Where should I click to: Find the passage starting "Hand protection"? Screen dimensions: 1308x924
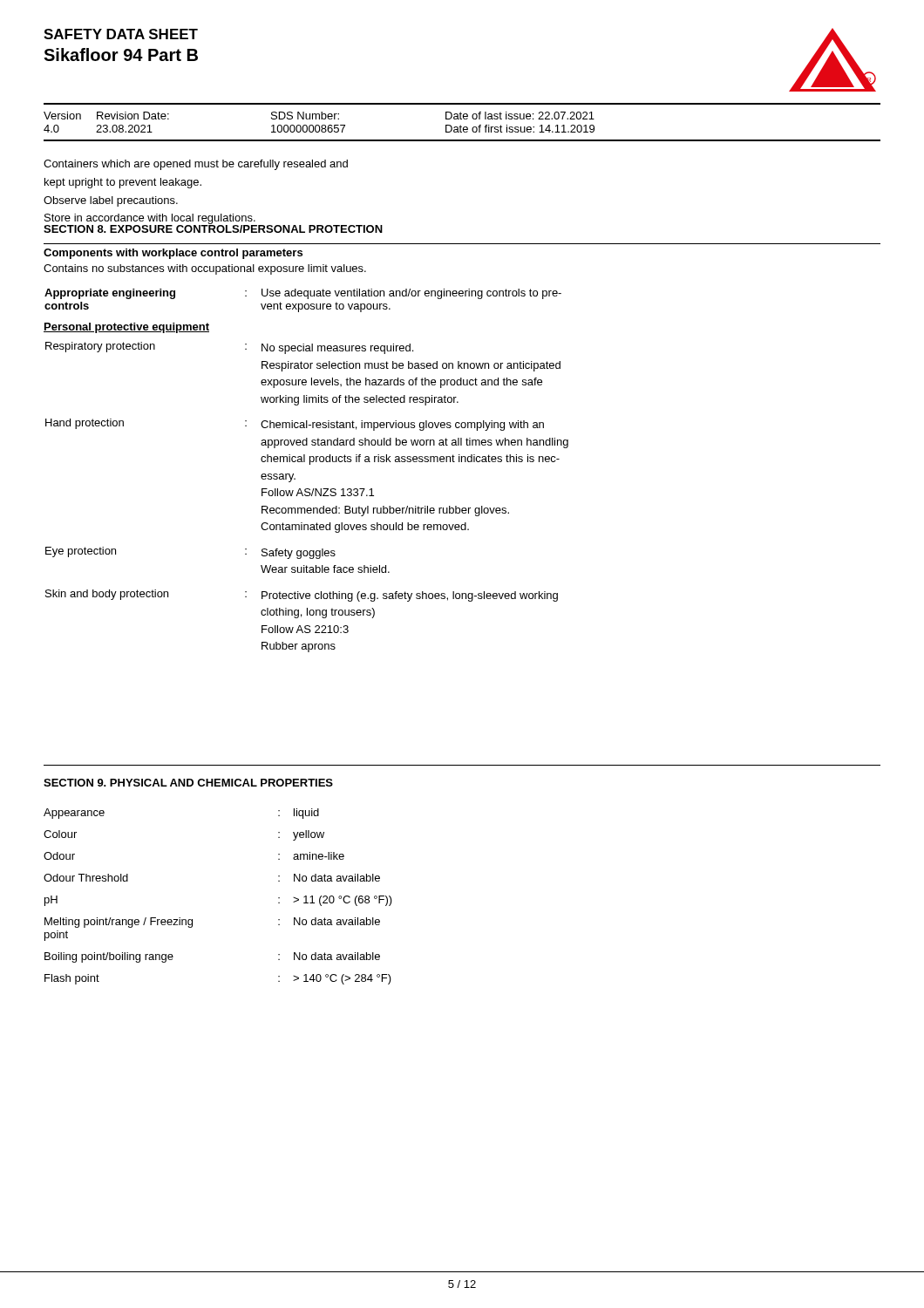84,422
